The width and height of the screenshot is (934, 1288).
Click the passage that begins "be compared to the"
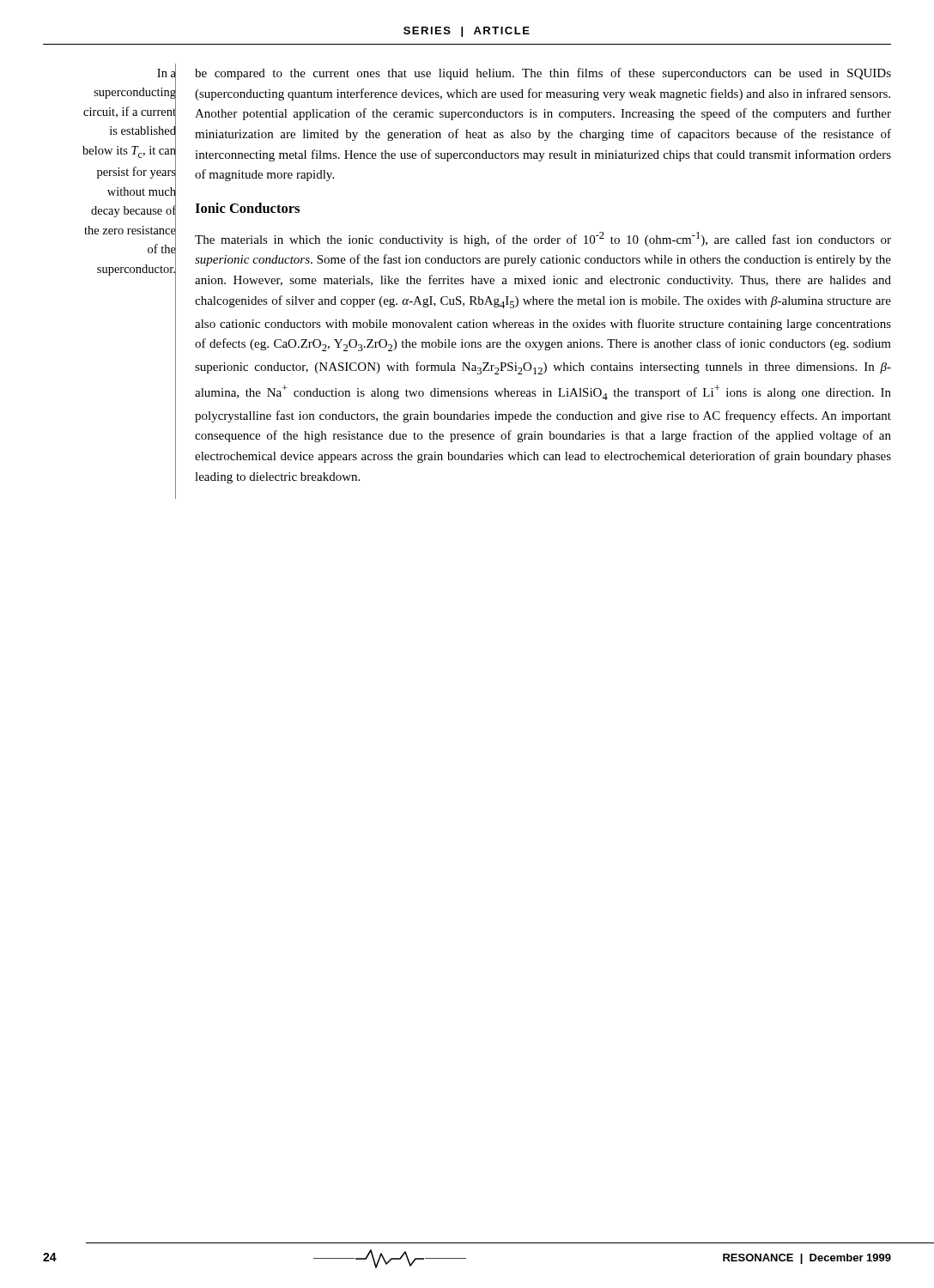(543, 125)
